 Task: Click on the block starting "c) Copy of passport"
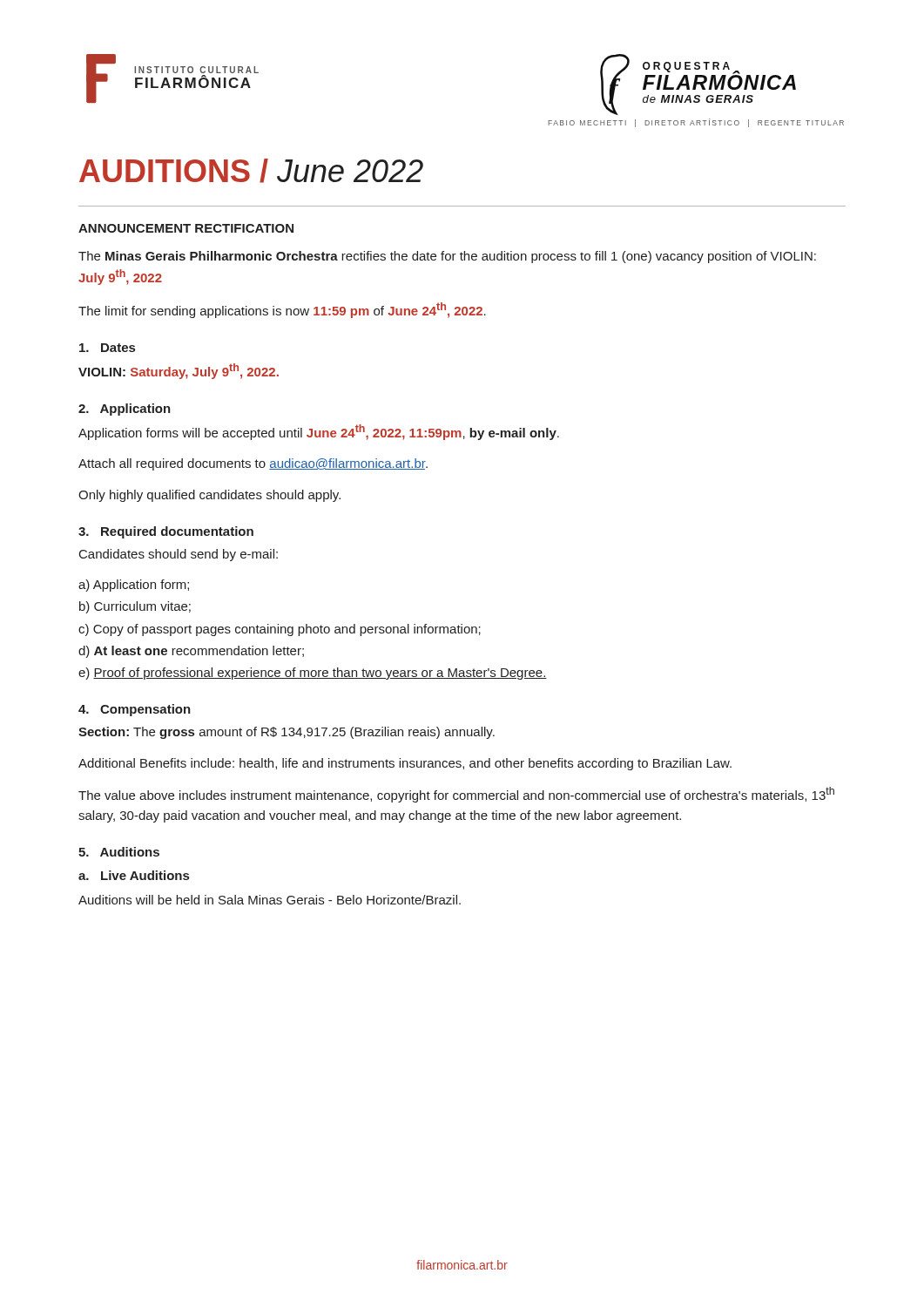point(280,628)
